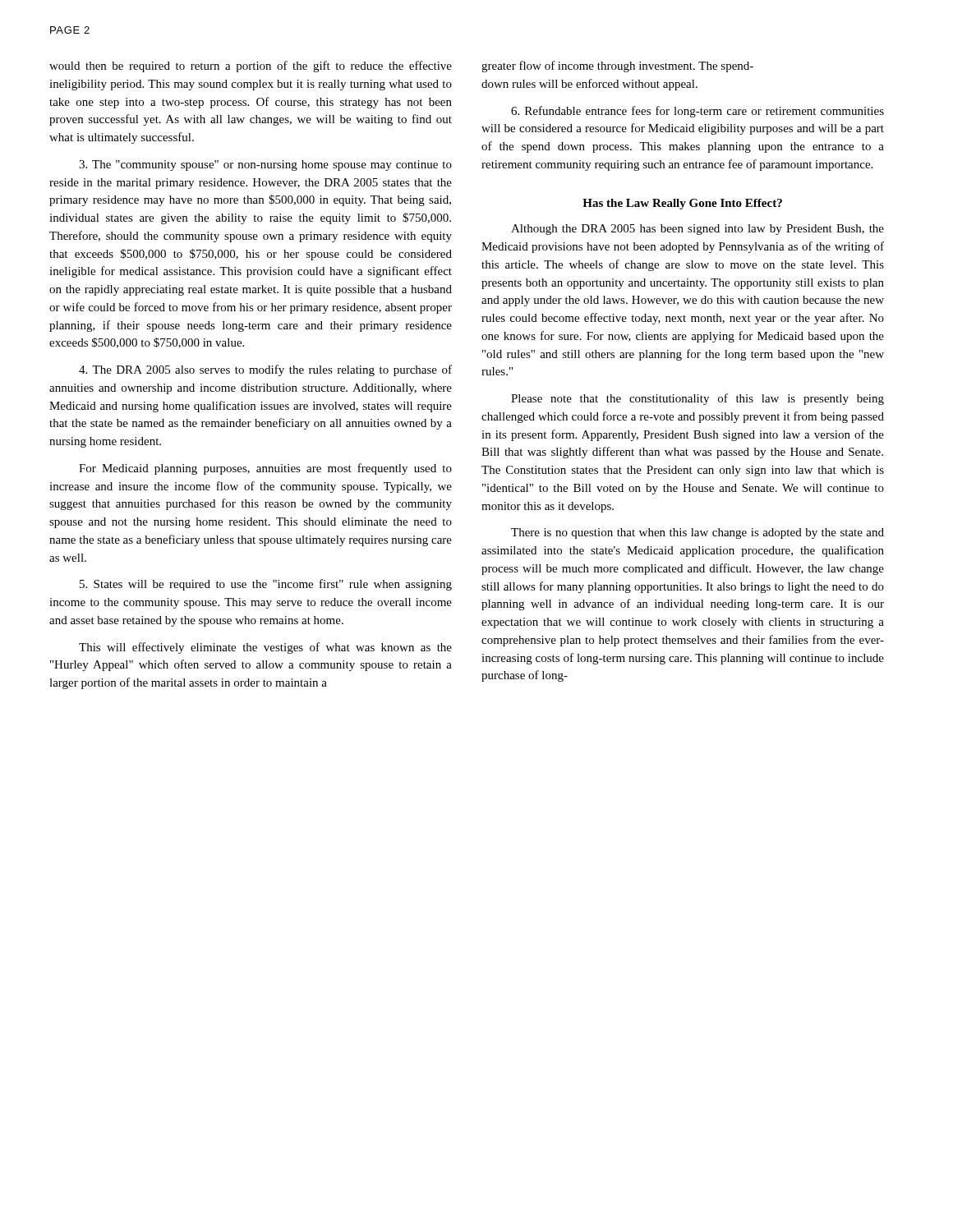Locate the block of text that opens with "The "community spouse""
The image size is (953, 1232).
point(251,254)
